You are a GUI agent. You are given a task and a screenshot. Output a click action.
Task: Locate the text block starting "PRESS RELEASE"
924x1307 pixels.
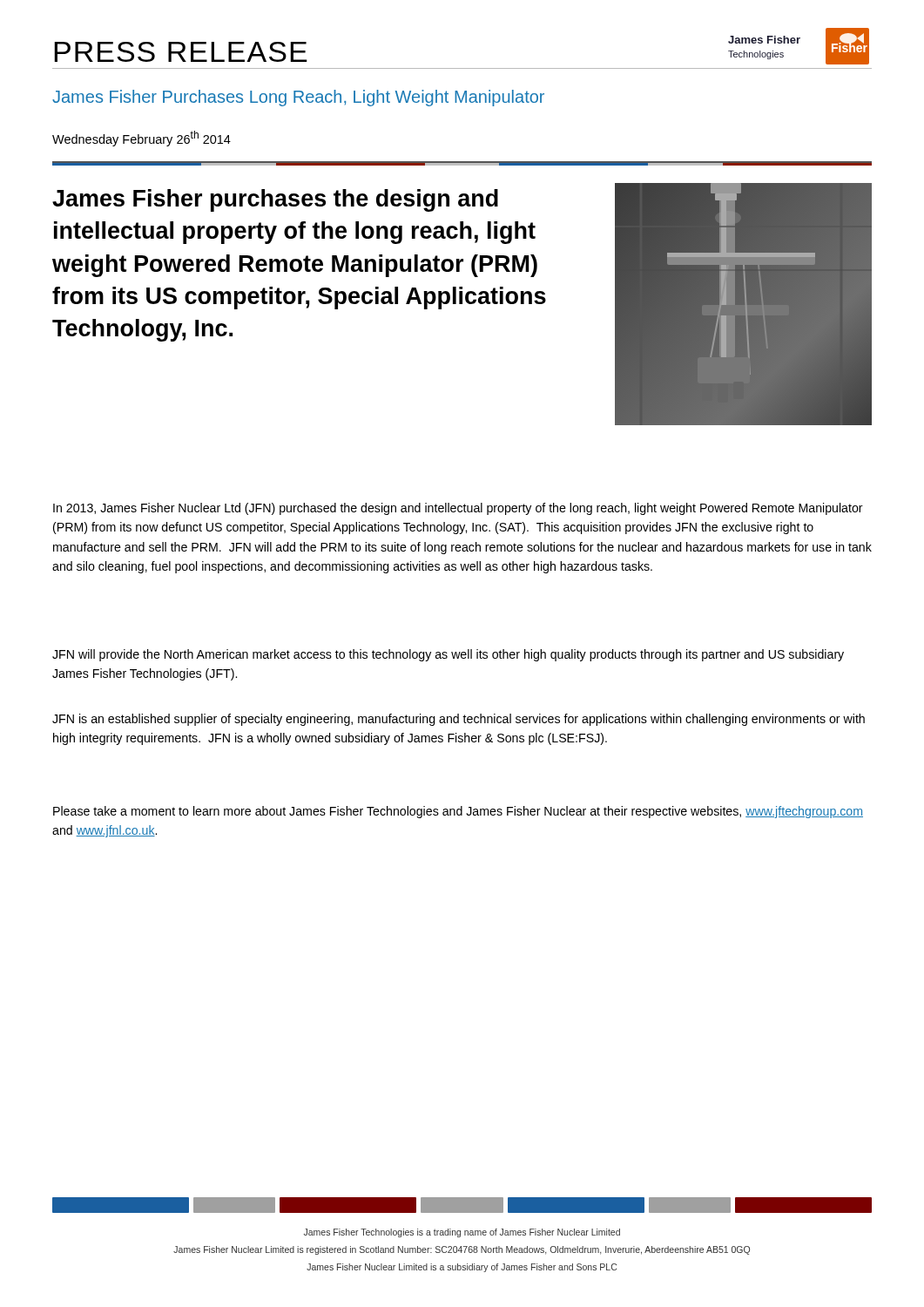coord(181,51)
